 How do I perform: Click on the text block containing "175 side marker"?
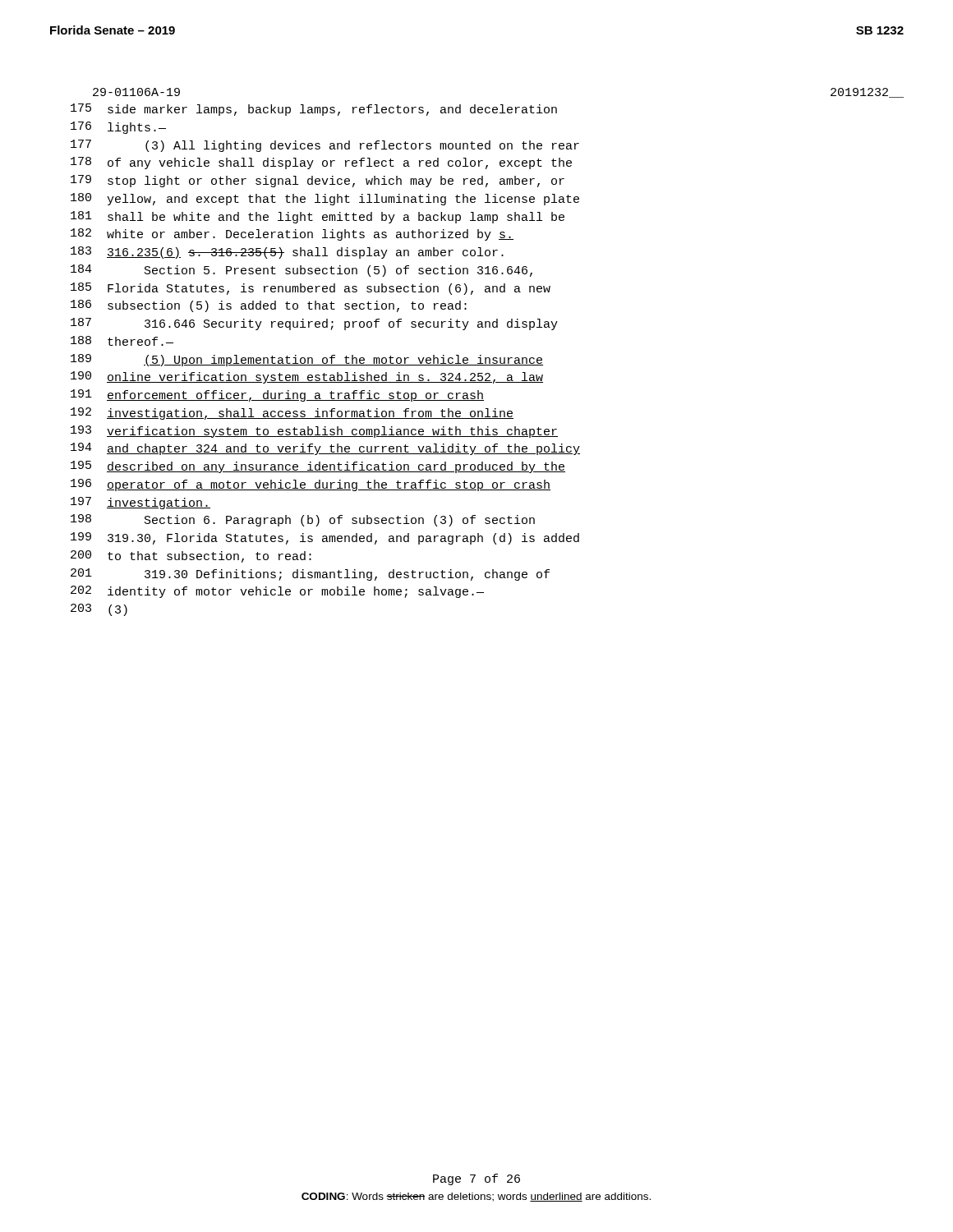(x=476, y=361)
